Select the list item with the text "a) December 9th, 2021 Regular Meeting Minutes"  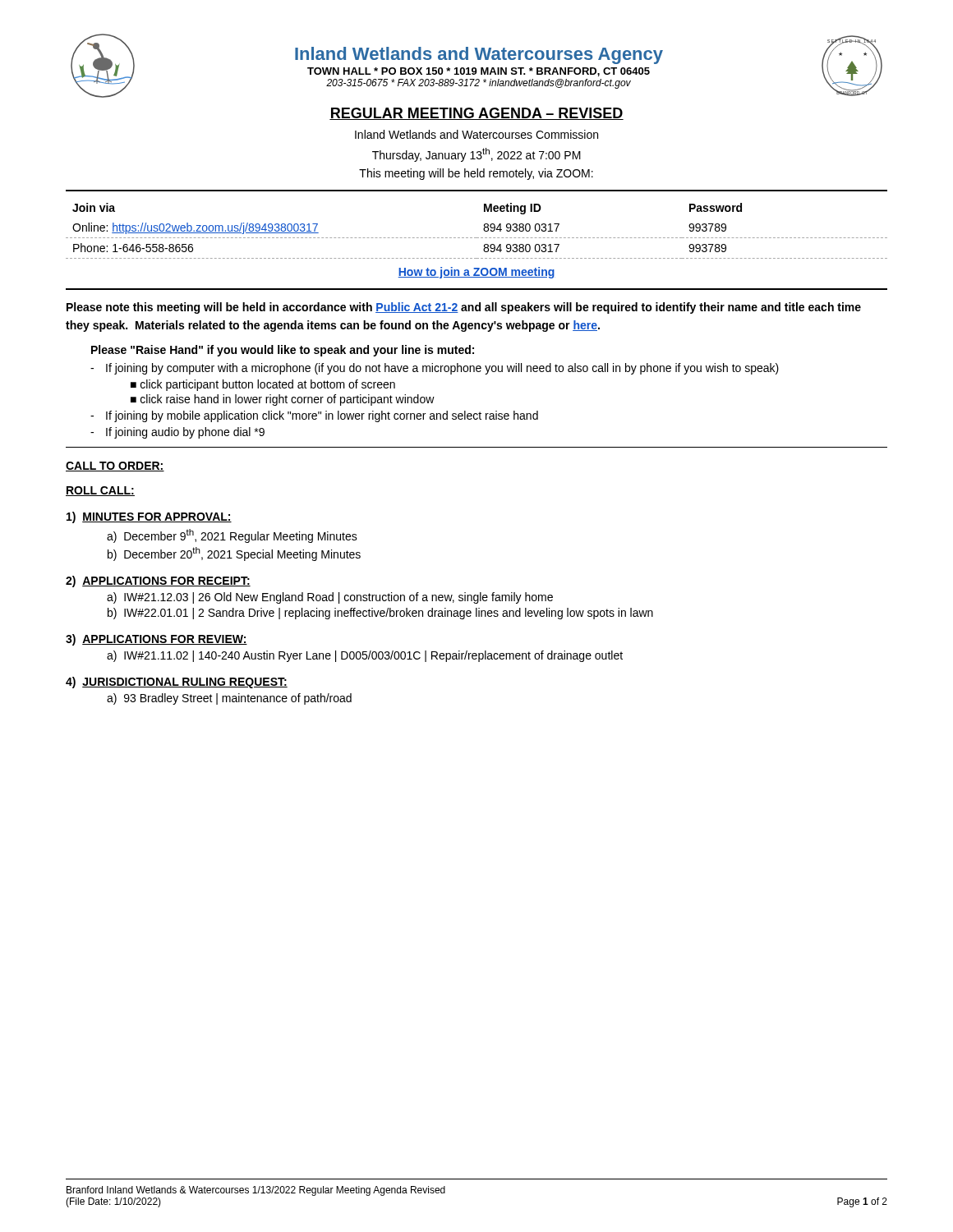point(232,534)
